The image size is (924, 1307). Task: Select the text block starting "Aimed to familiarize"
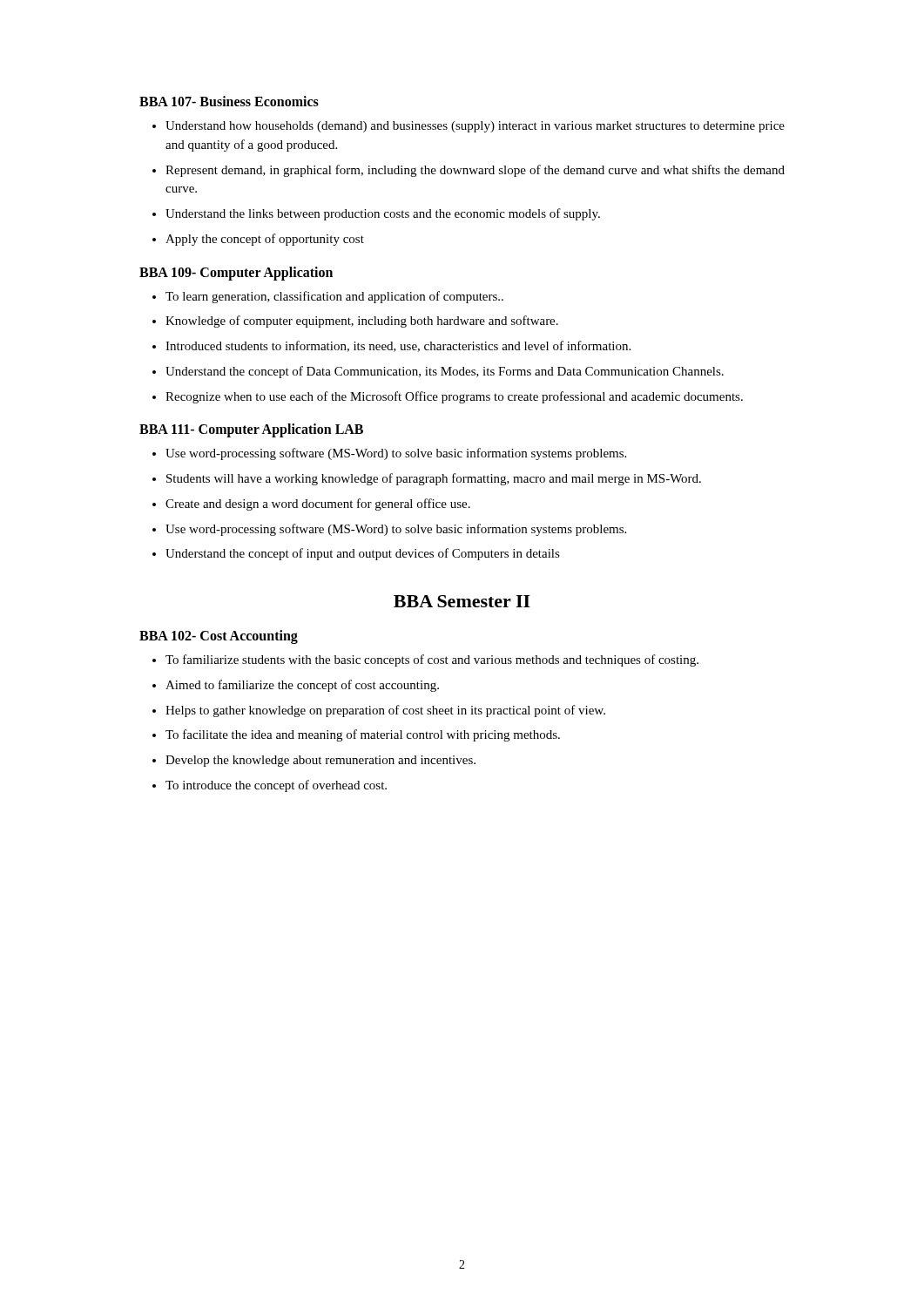point(303,685)
